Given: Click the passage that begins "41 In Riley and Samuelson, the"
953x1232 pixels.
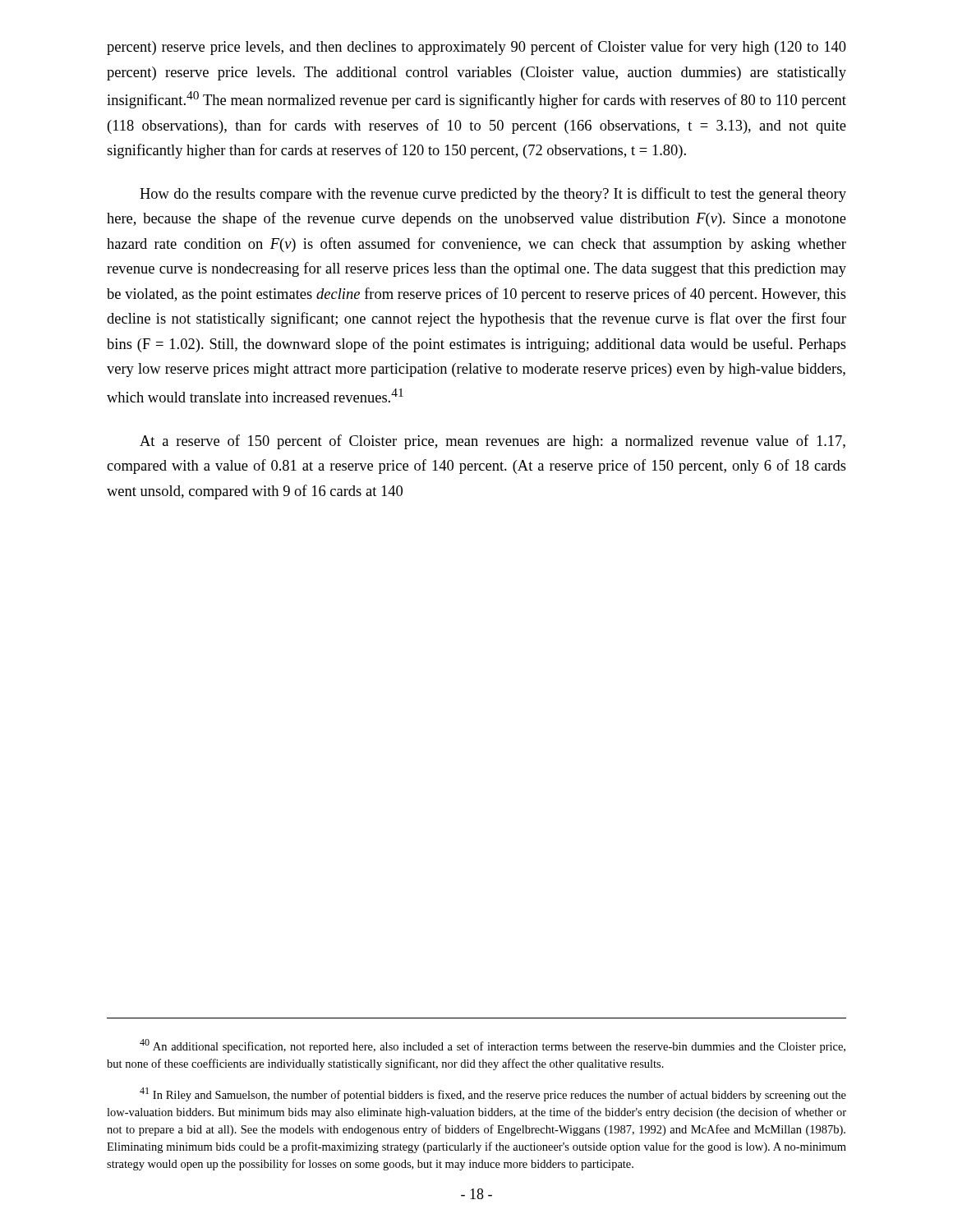Looking at the screenshot, I should click(x=476, y=1129).
